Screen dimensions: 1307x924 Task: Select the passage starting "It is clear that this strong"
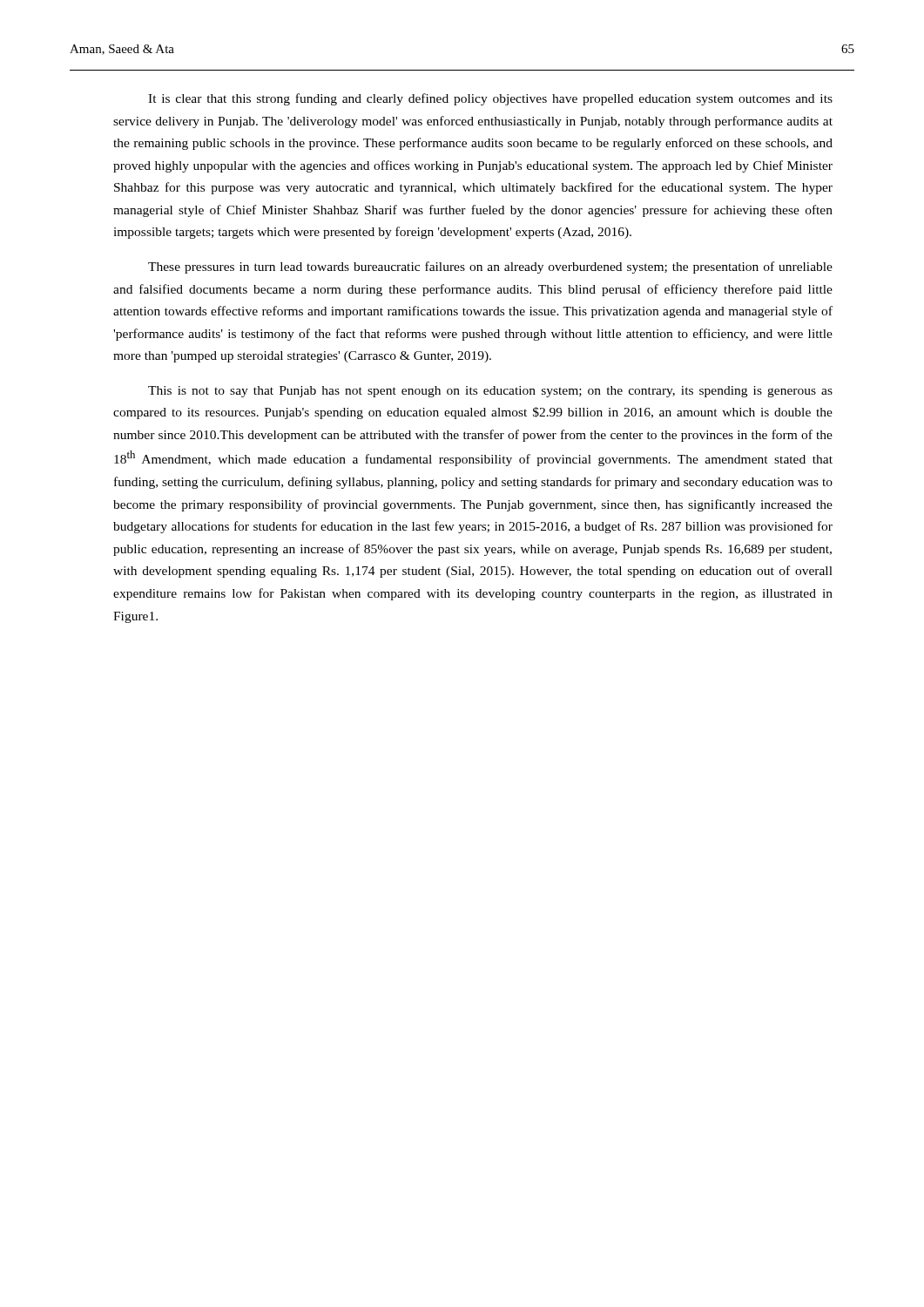click(473, 165)
